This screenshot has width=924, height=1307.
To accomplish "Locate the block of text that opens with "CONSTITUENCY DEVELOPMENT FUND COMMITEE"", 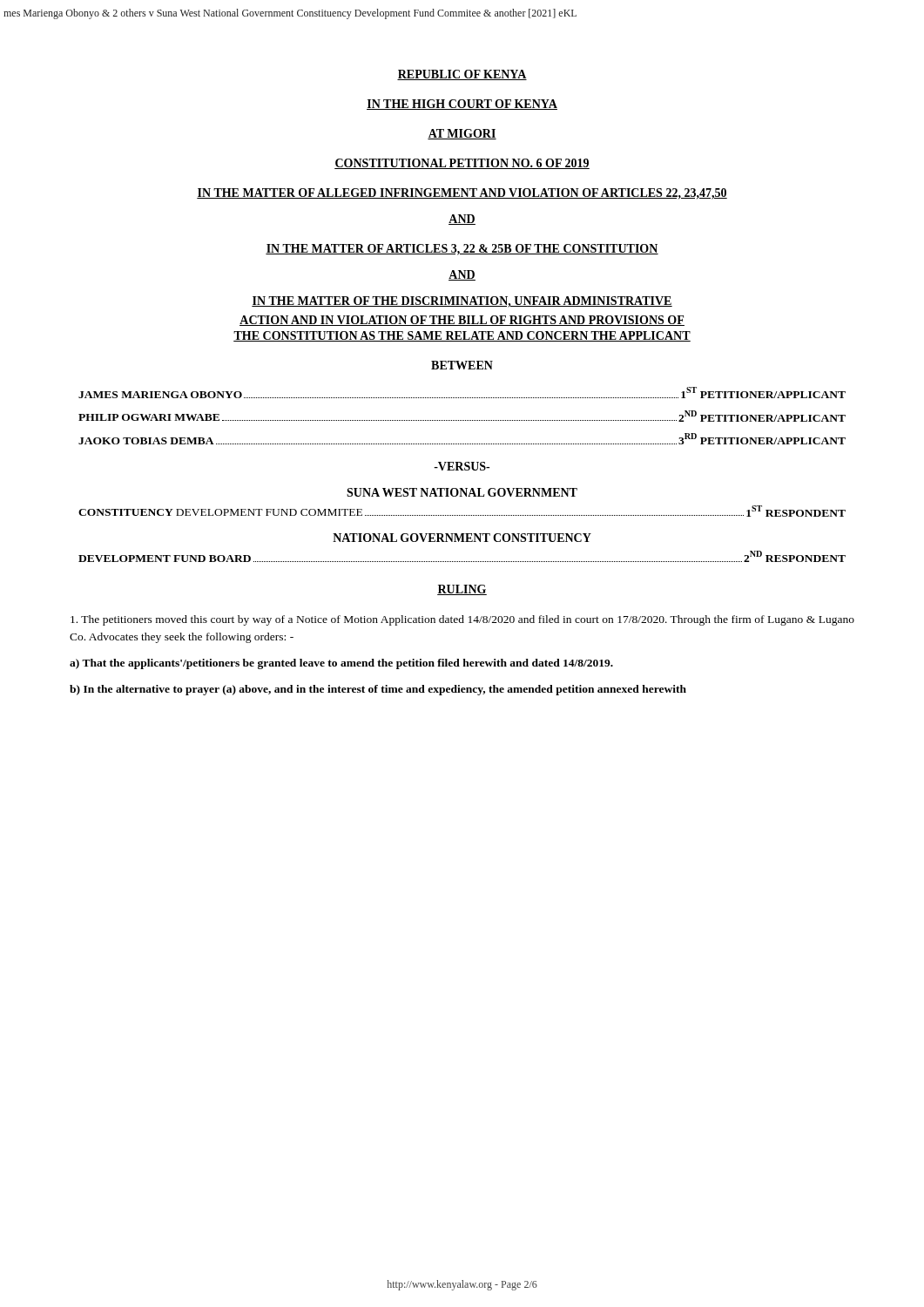I will click(x=462, y=511).
